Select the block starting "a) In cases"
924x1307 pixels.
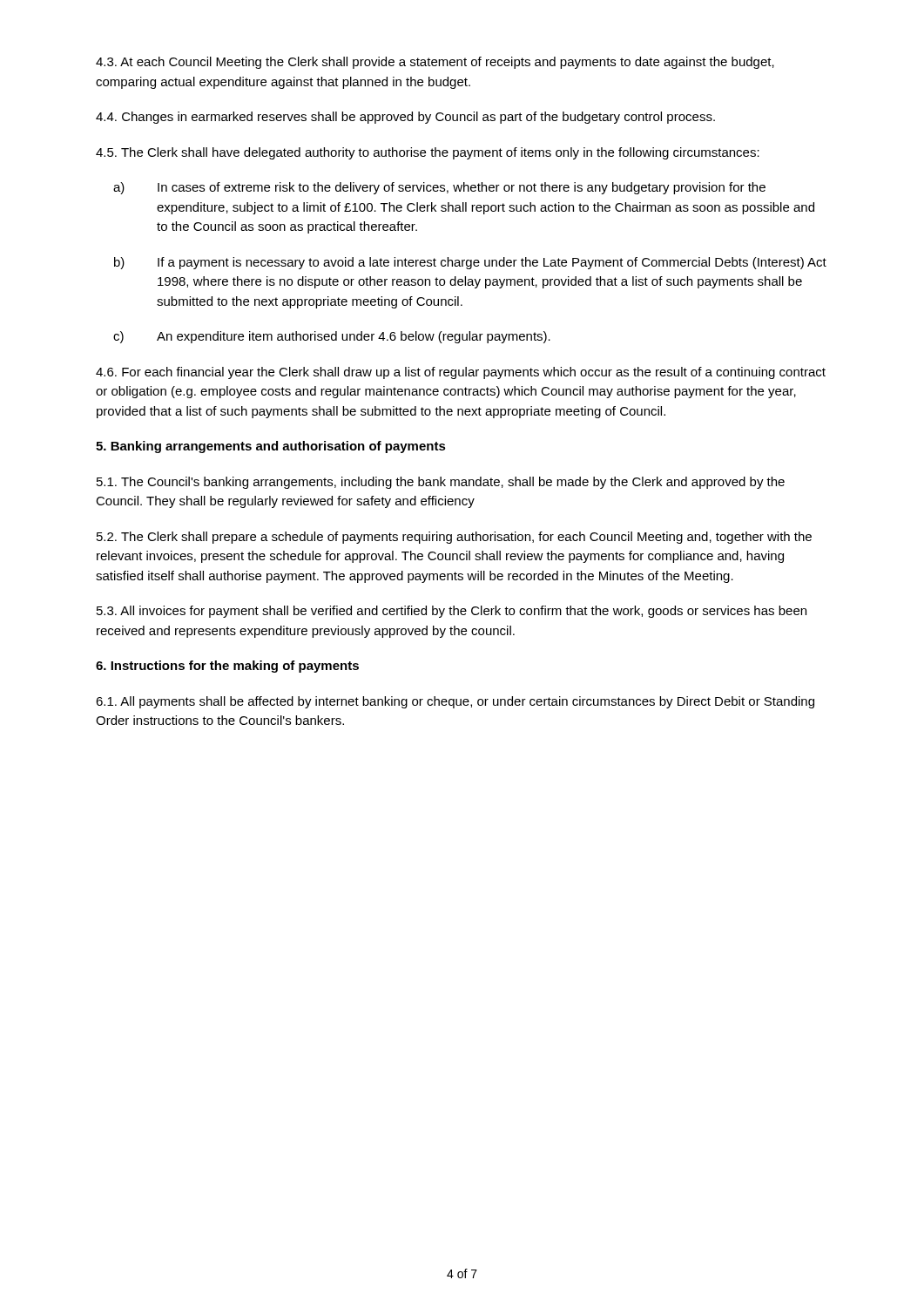[462, 207]
